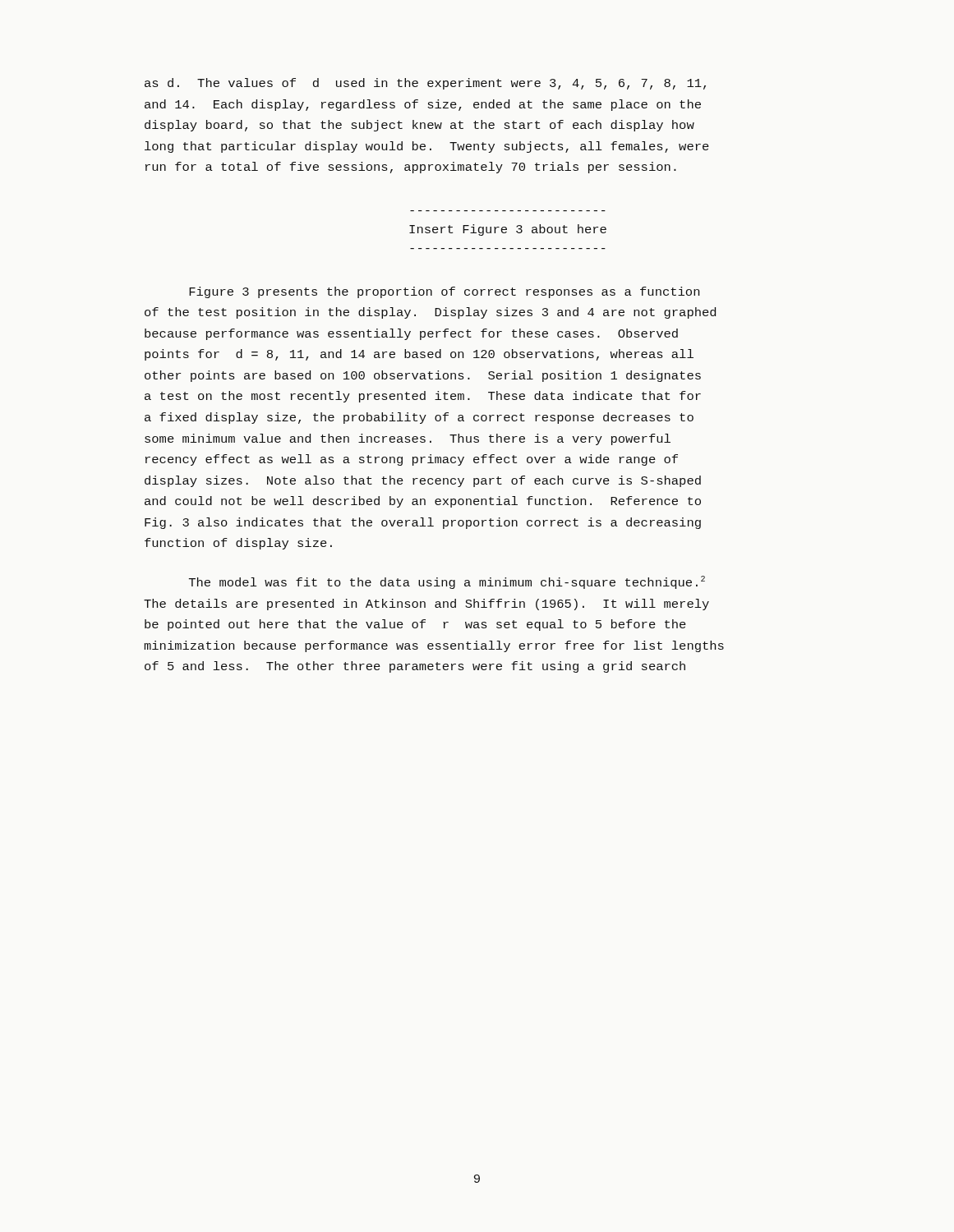Click on the element starting "as d. The values of"

pos(427,126)
